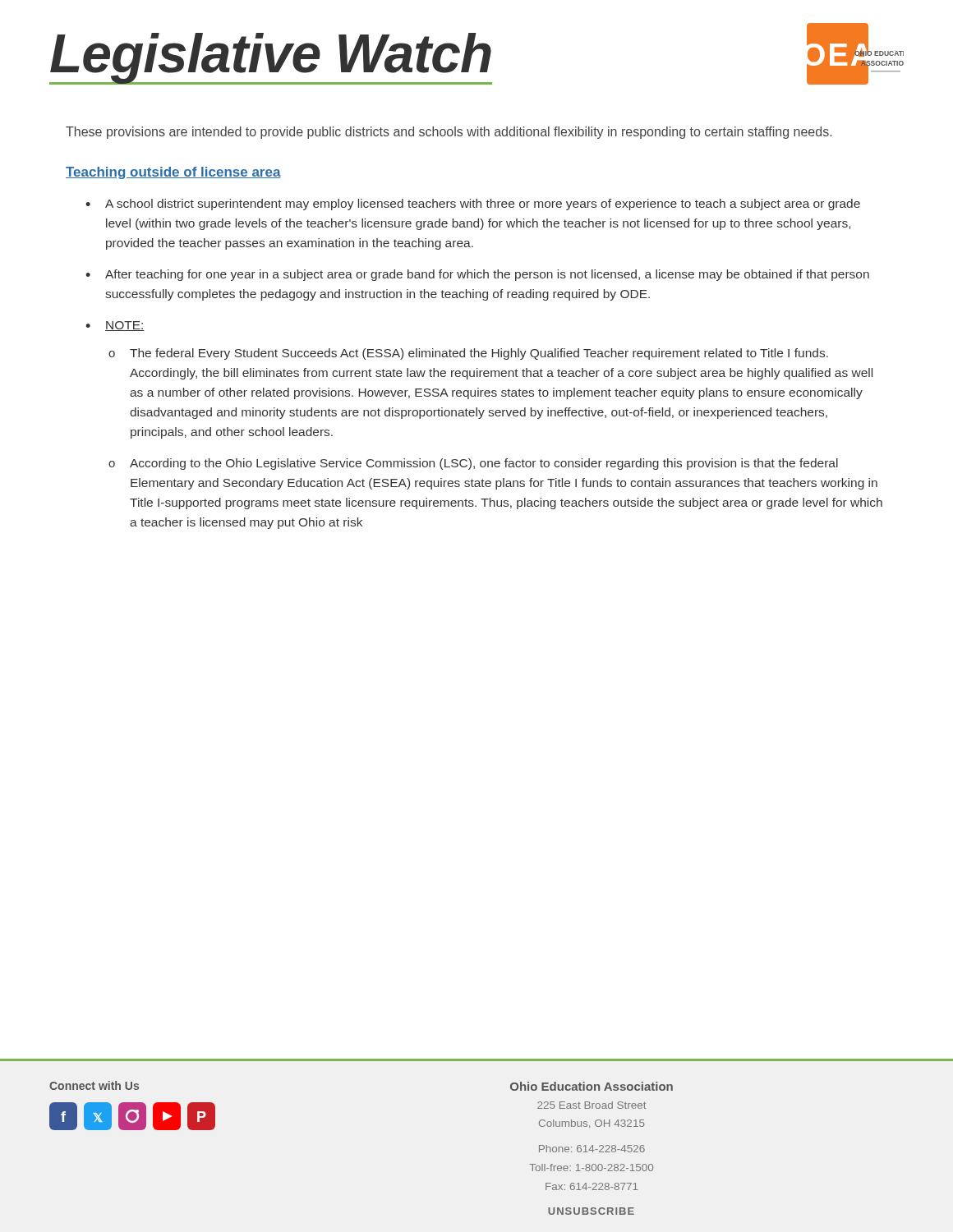The width and height of the screenshot is (953, 1232).
Task: Select the list item that says "NOTE: The federal Every"
Action: click(x=496, y=425)
